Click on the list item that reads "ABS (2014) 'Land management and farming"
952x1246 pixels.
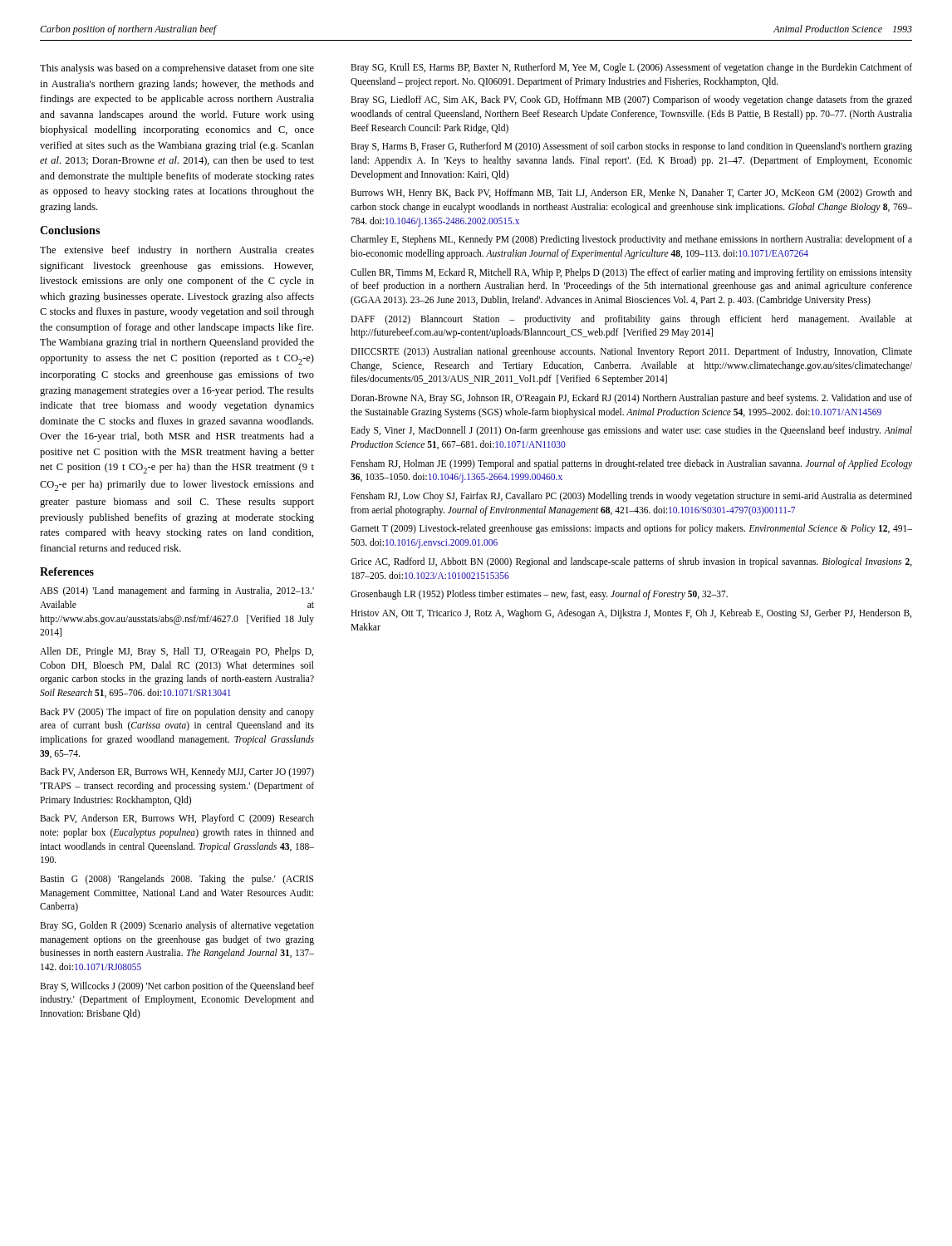tap(177, 612)
